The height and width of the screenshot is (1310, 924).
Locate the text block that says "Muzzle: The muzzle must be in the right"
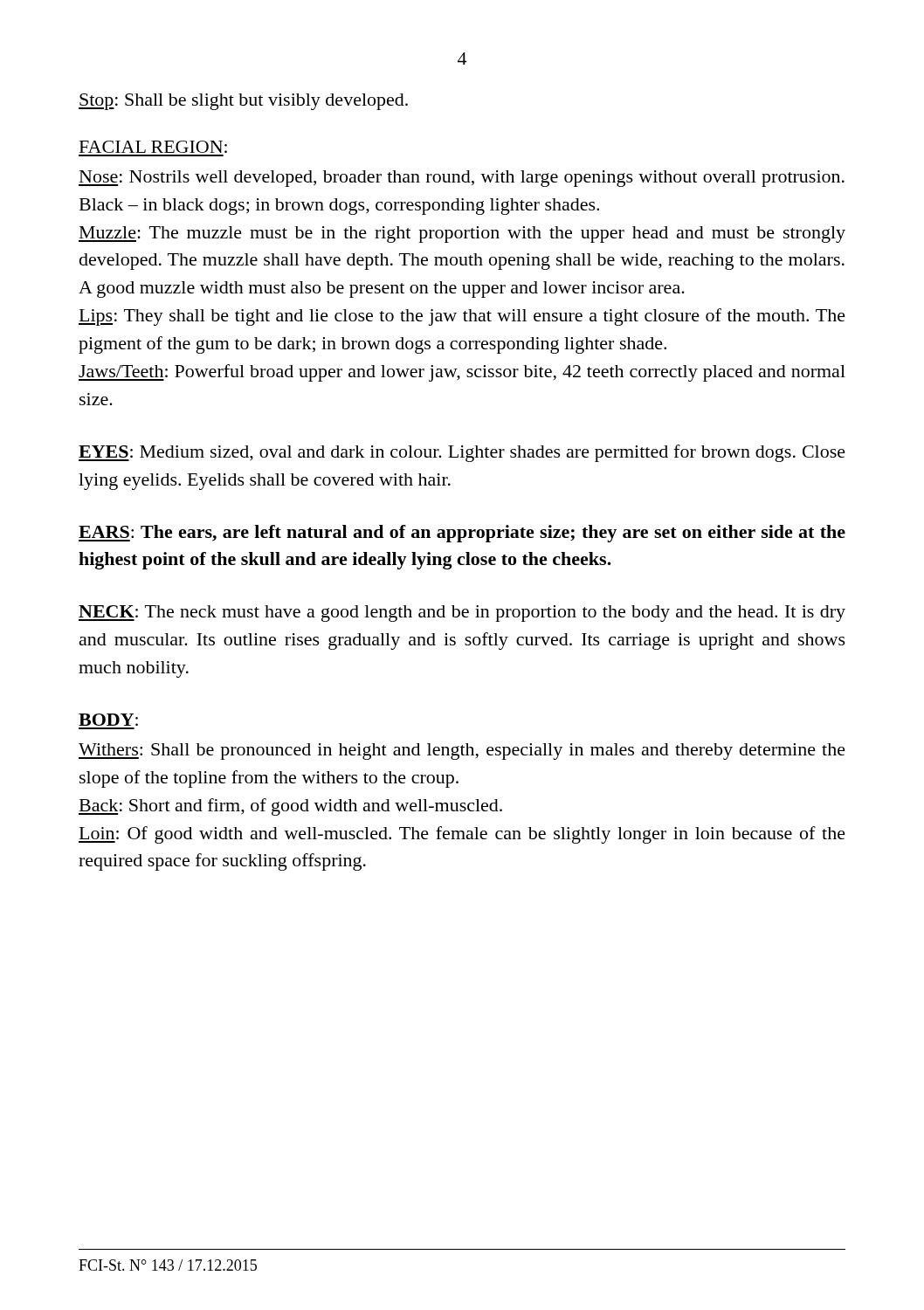pos(462,260)
